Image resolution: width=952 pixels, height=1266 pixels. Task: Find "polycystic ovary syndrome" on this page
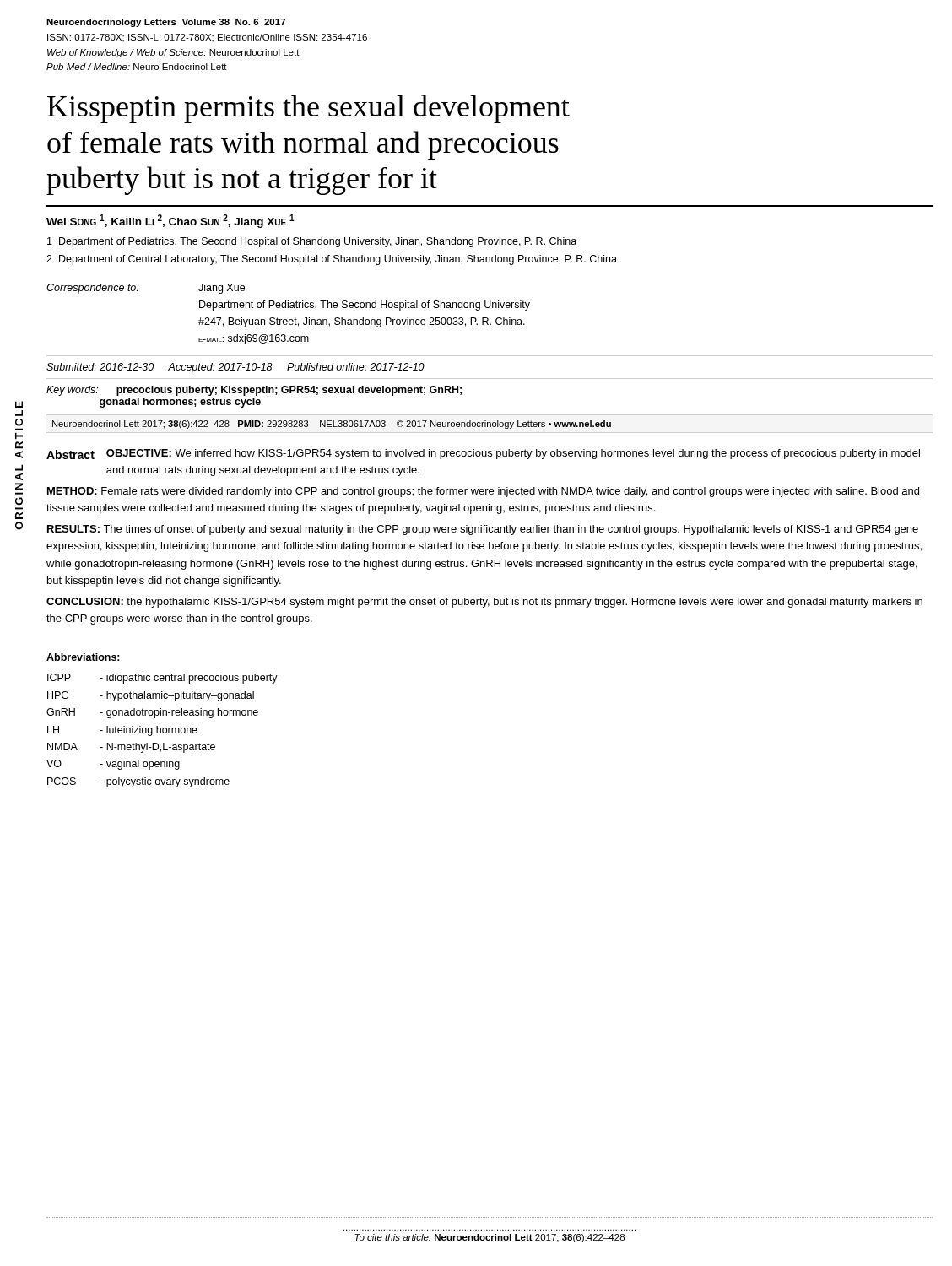pyautogui.click(x=165, y=781)
